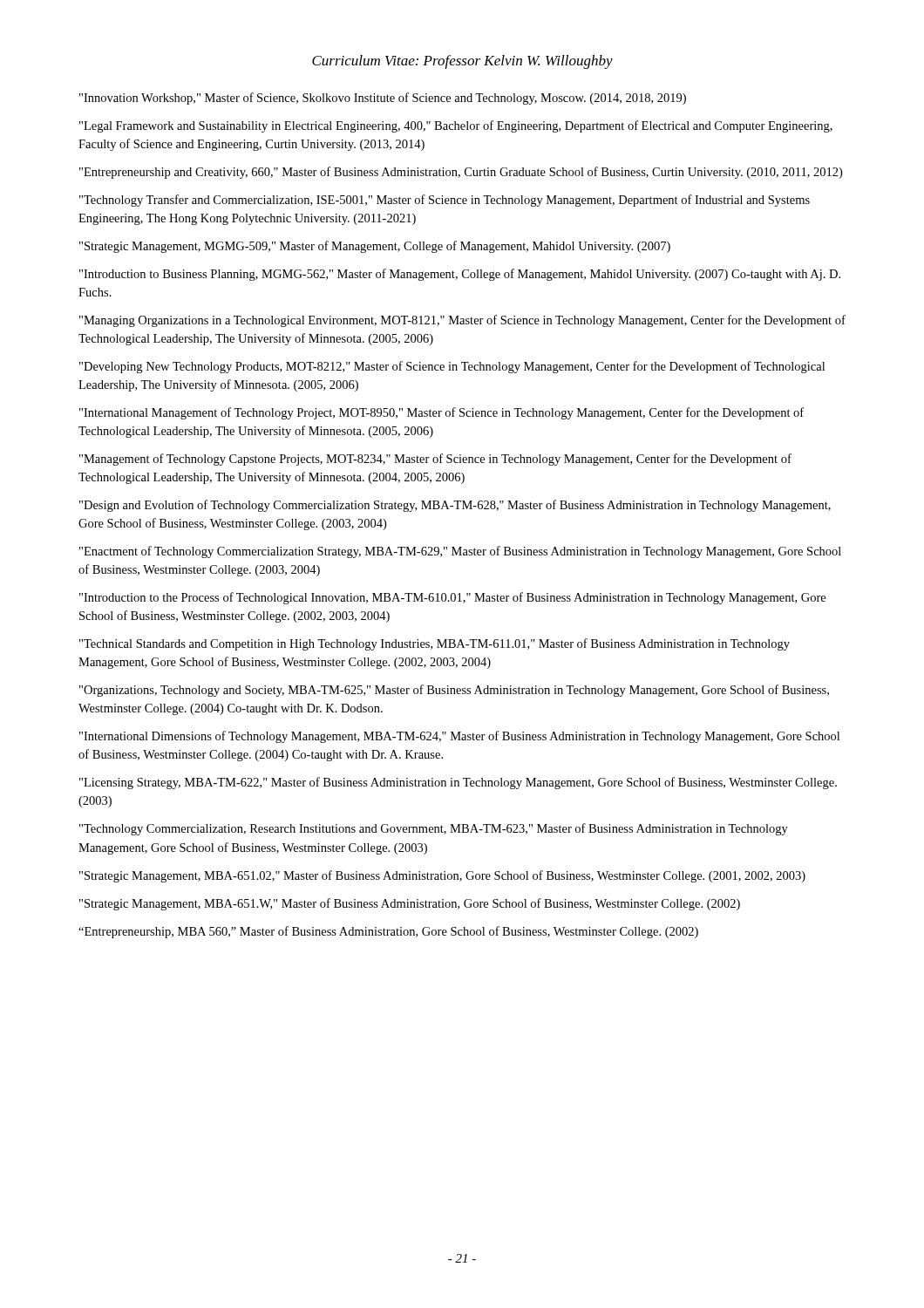
Task: Click on the list item that says ""Design and Evolution of"
Action: (x=455, y=514)
